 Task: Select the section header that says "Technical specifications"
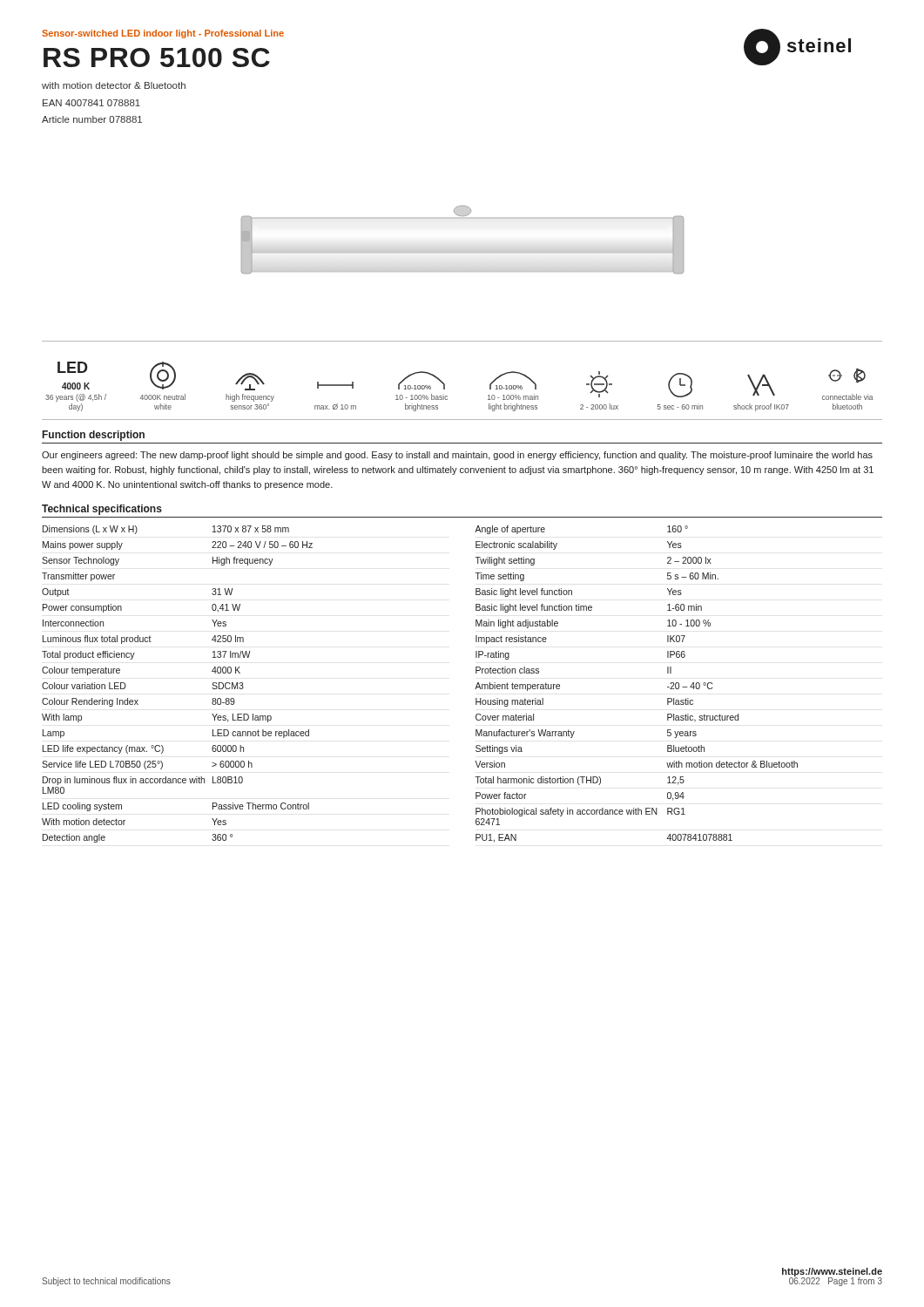(102, 509)
